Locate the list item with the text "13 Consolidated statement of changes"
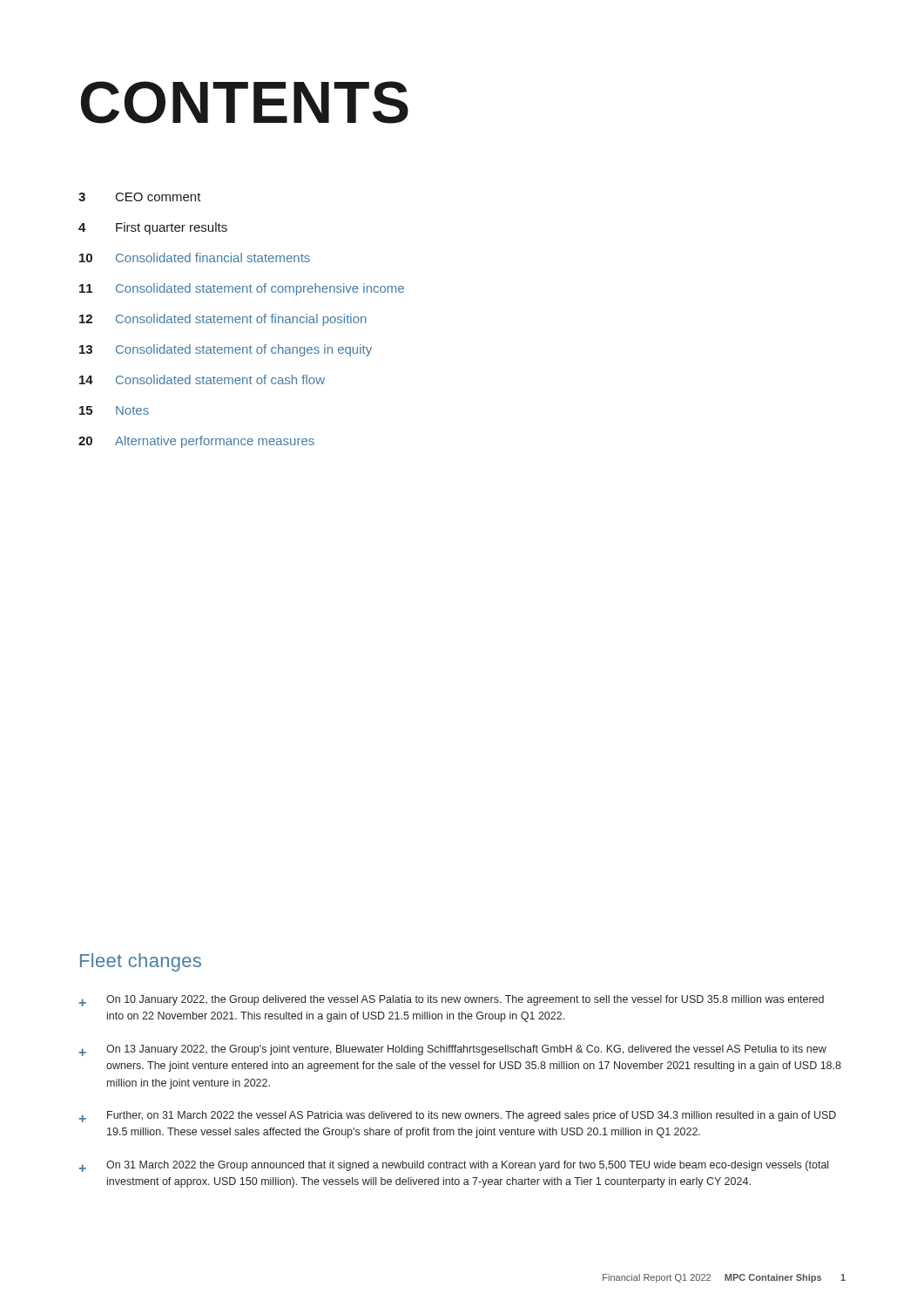 point(225,349)
